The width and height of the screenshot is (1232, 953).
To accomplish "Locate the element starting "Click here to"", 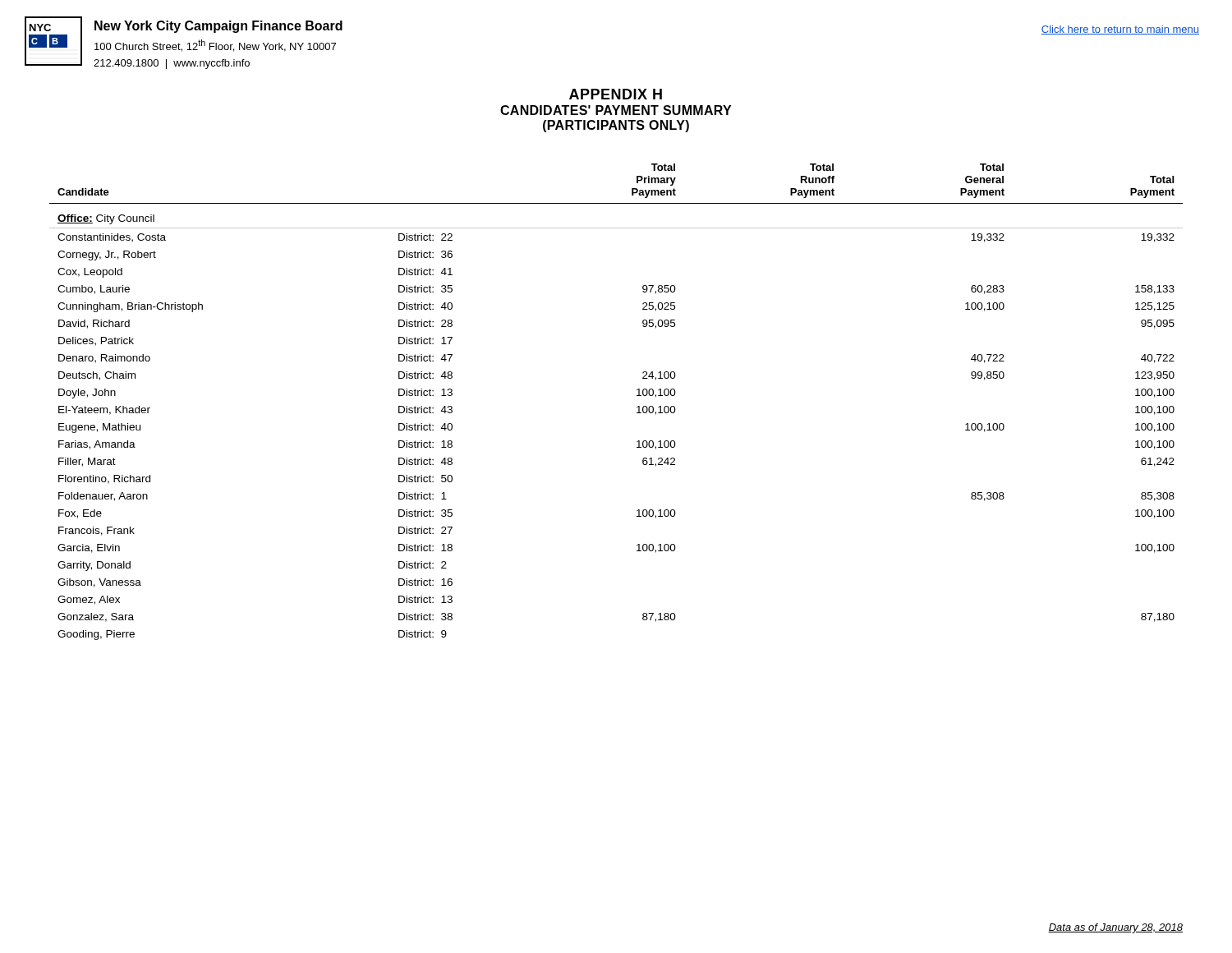I will [x=1120, y=29].
